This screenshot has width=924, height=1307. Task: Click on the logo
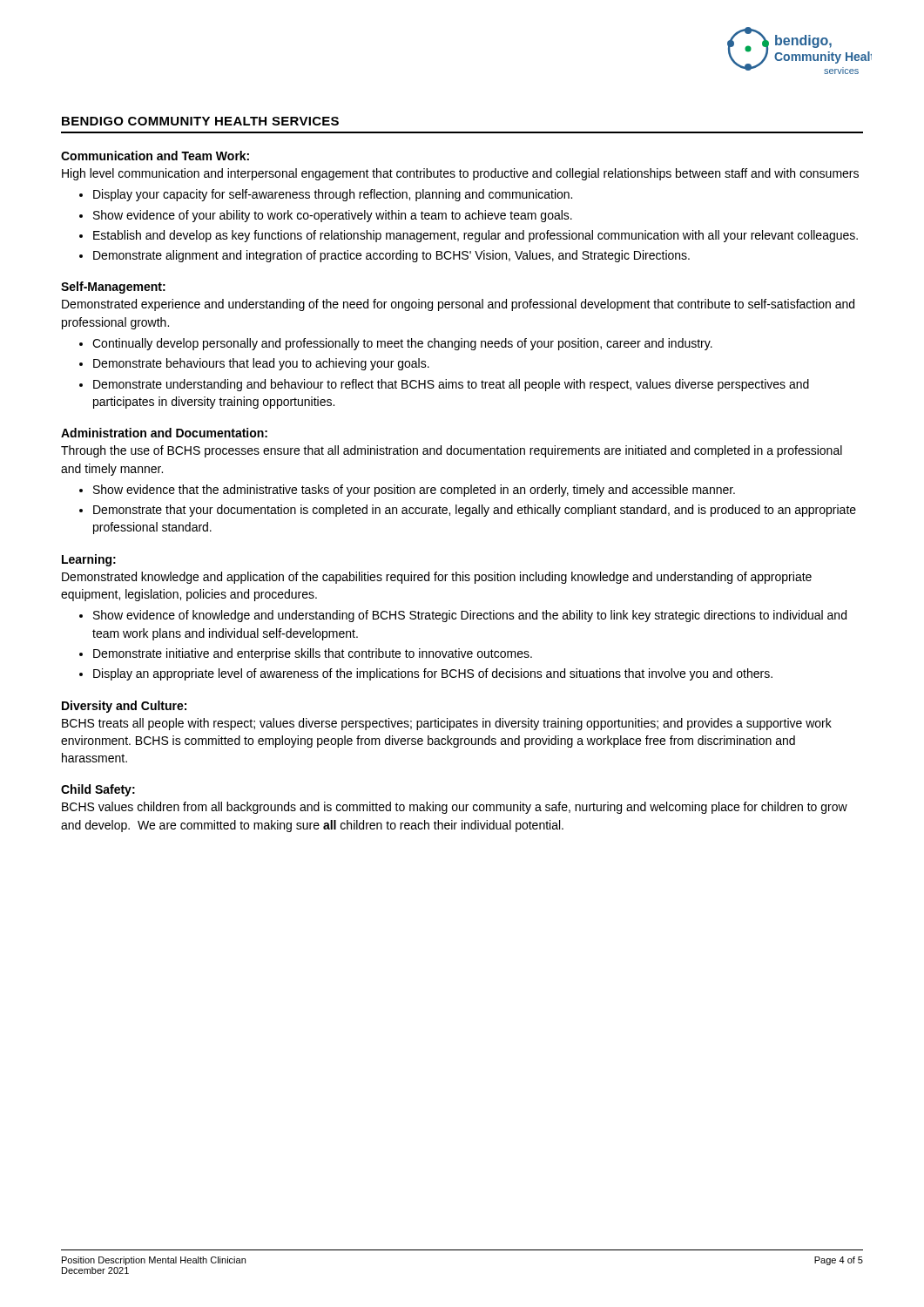pyautogui.click(x=798, y=55)
